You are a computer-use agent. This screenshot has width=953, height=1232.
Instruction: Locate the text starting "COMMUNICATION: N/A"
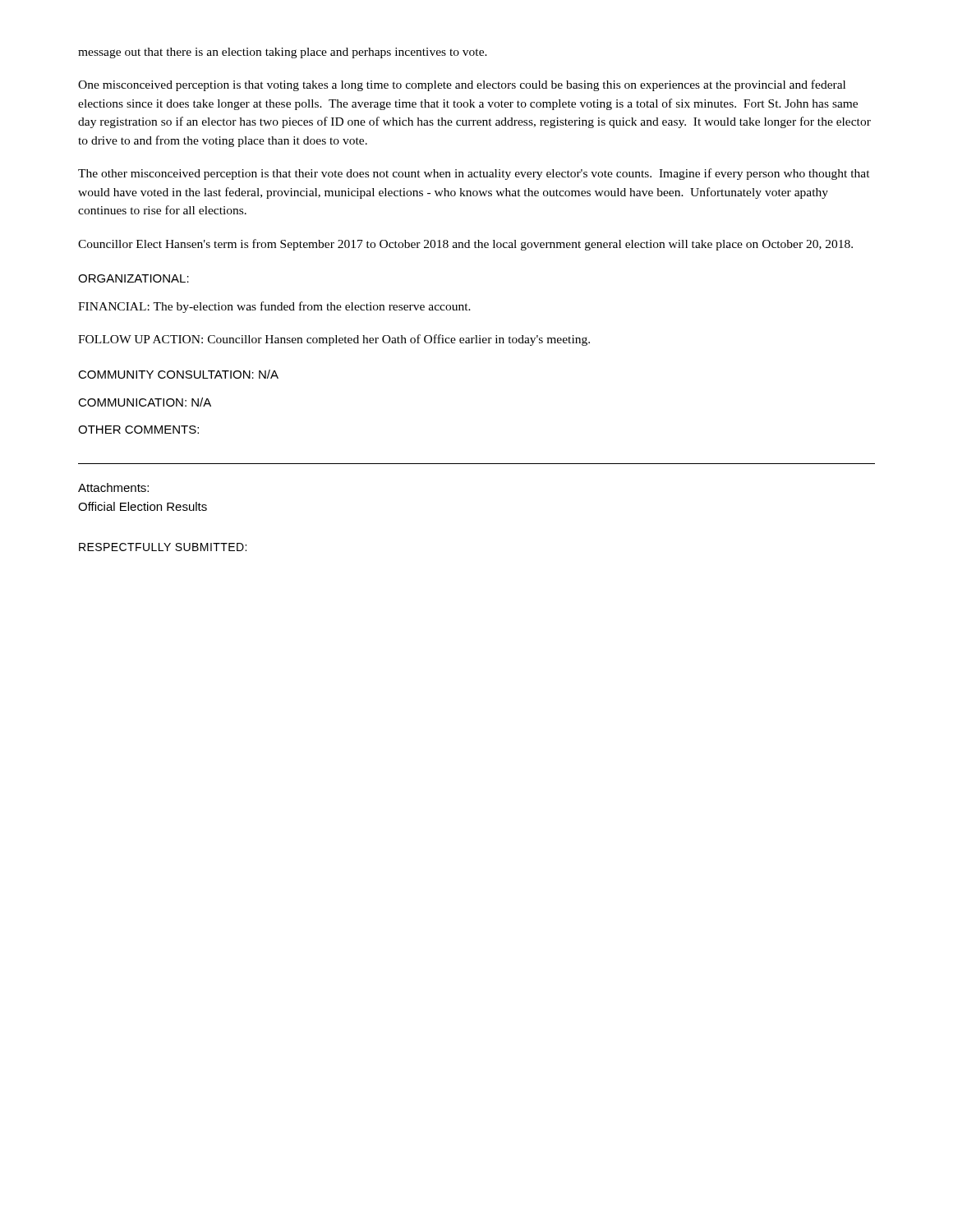pos(145,402)
